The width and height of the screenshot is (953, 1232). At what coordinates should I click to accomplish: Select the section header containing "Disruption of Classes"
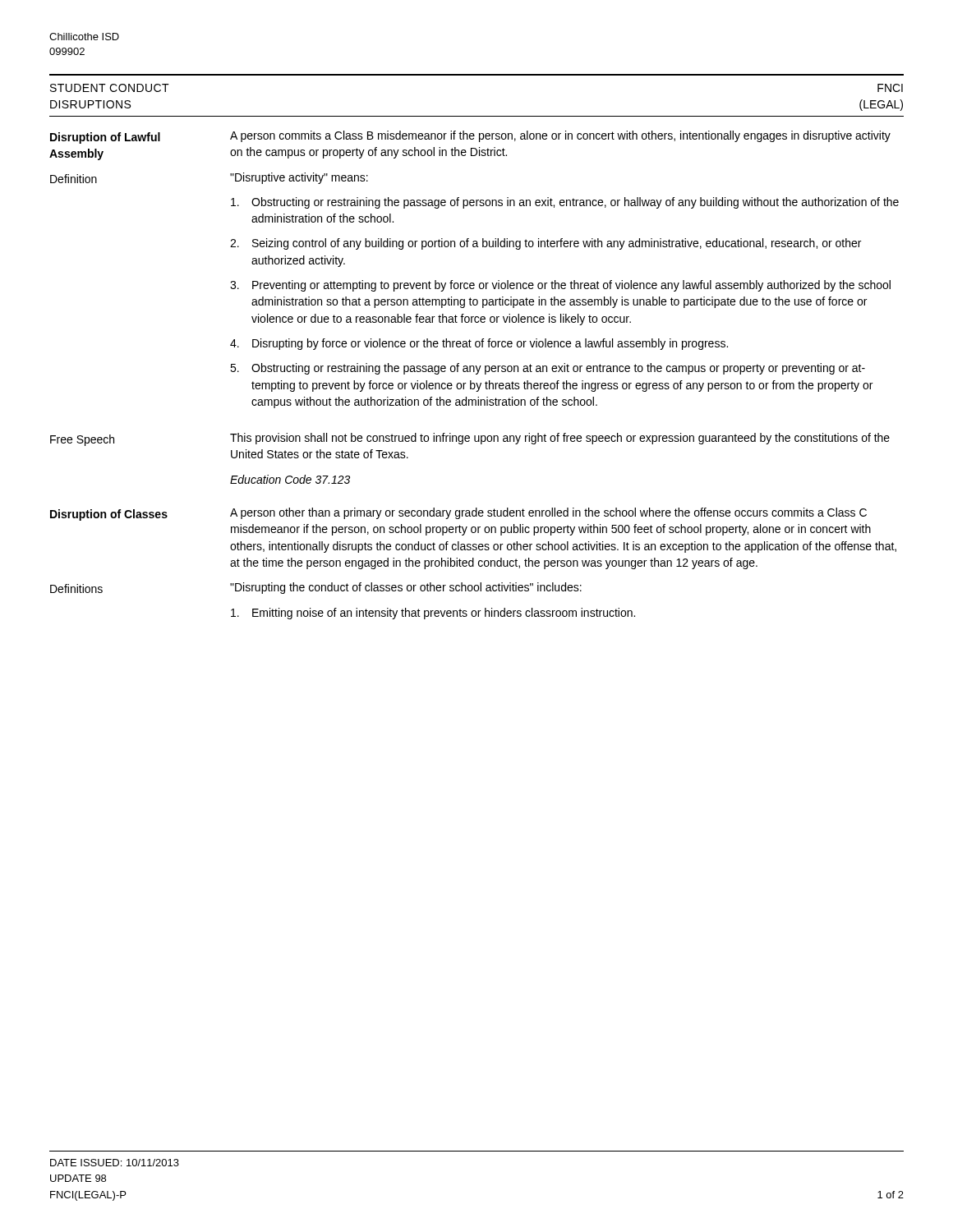(108, 514)
